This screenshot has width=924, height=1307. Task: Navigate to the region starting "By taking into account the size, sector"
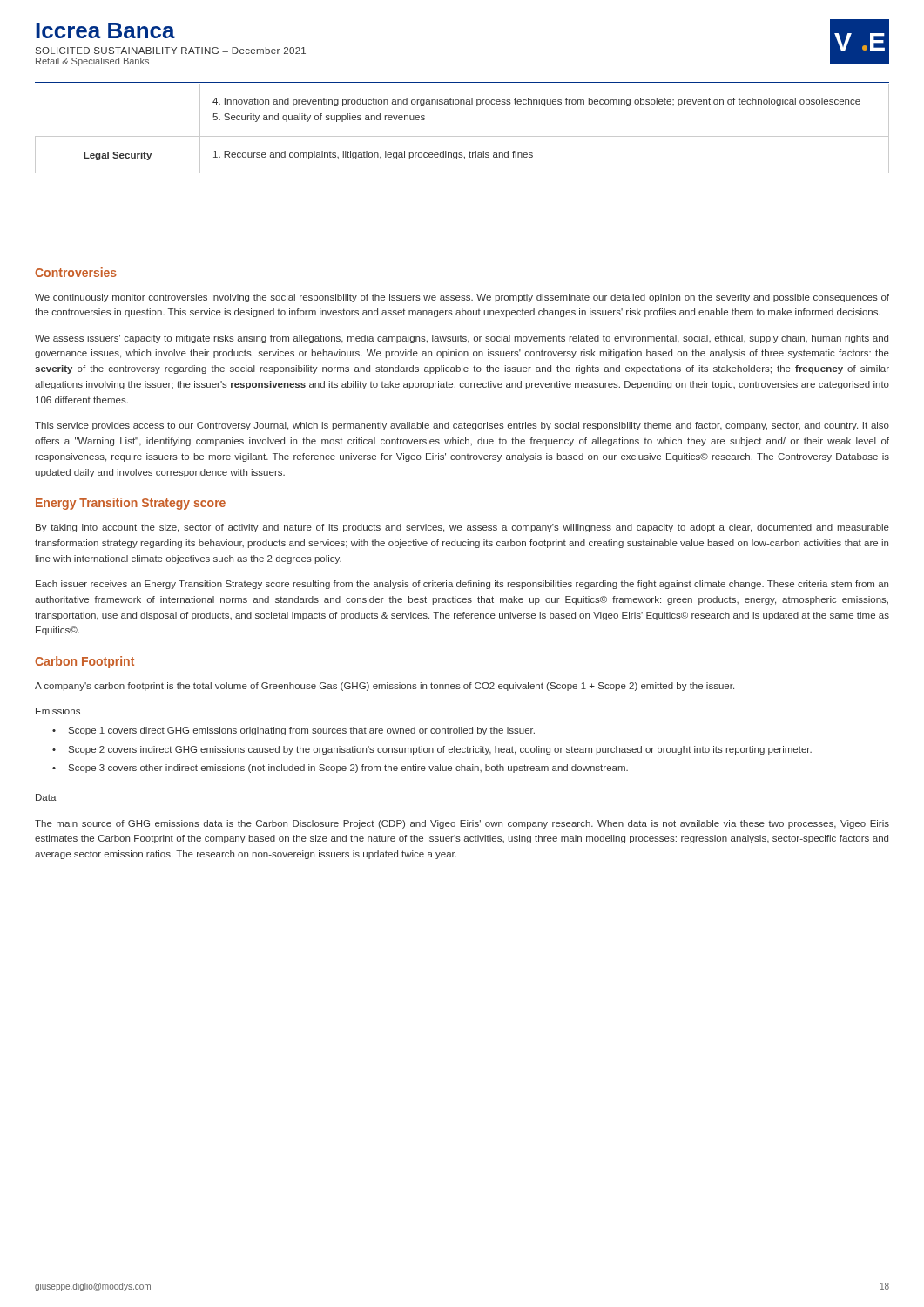tap(462, 543)
